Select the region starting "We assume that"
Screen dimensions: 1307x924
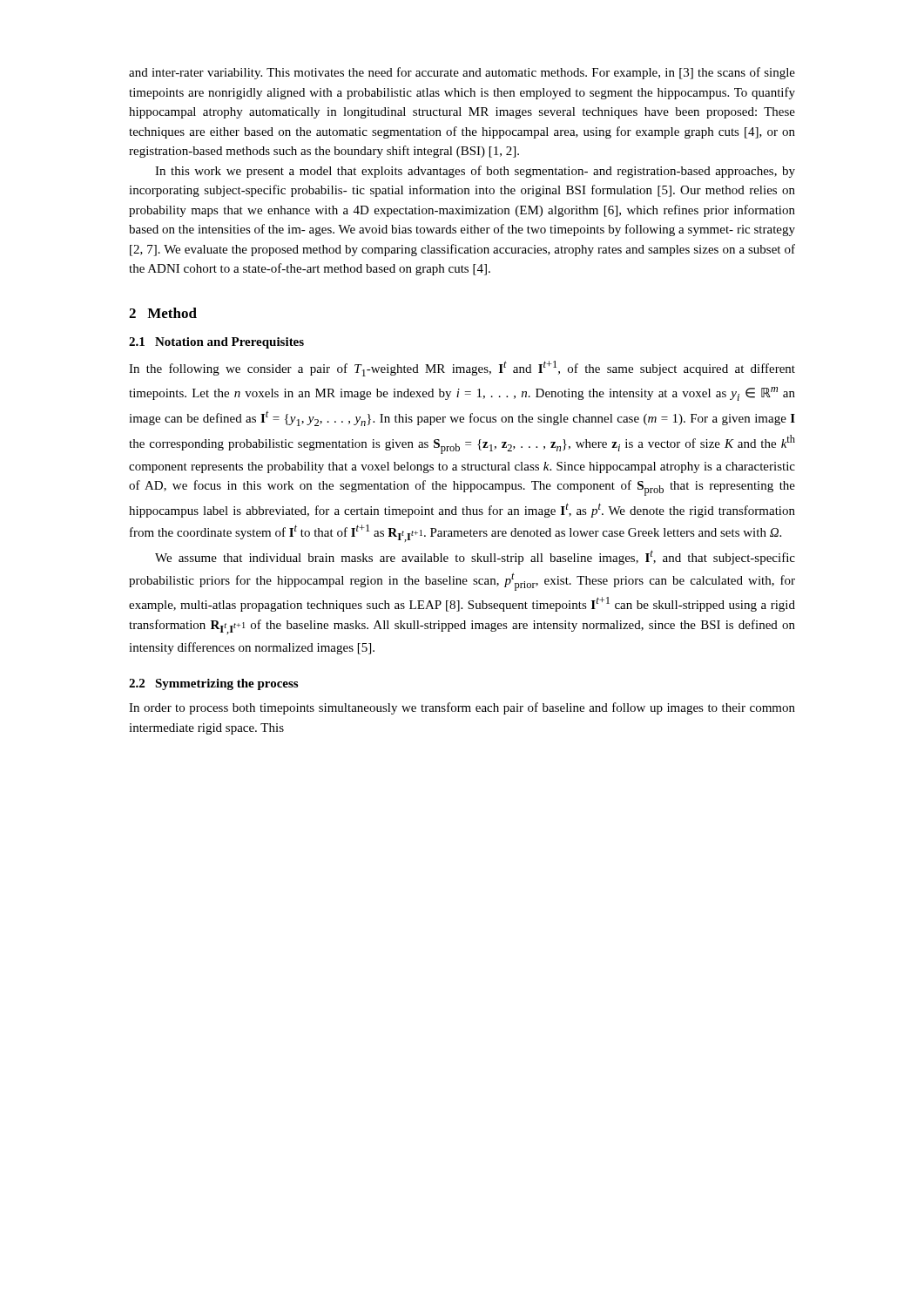pos(462,601)
